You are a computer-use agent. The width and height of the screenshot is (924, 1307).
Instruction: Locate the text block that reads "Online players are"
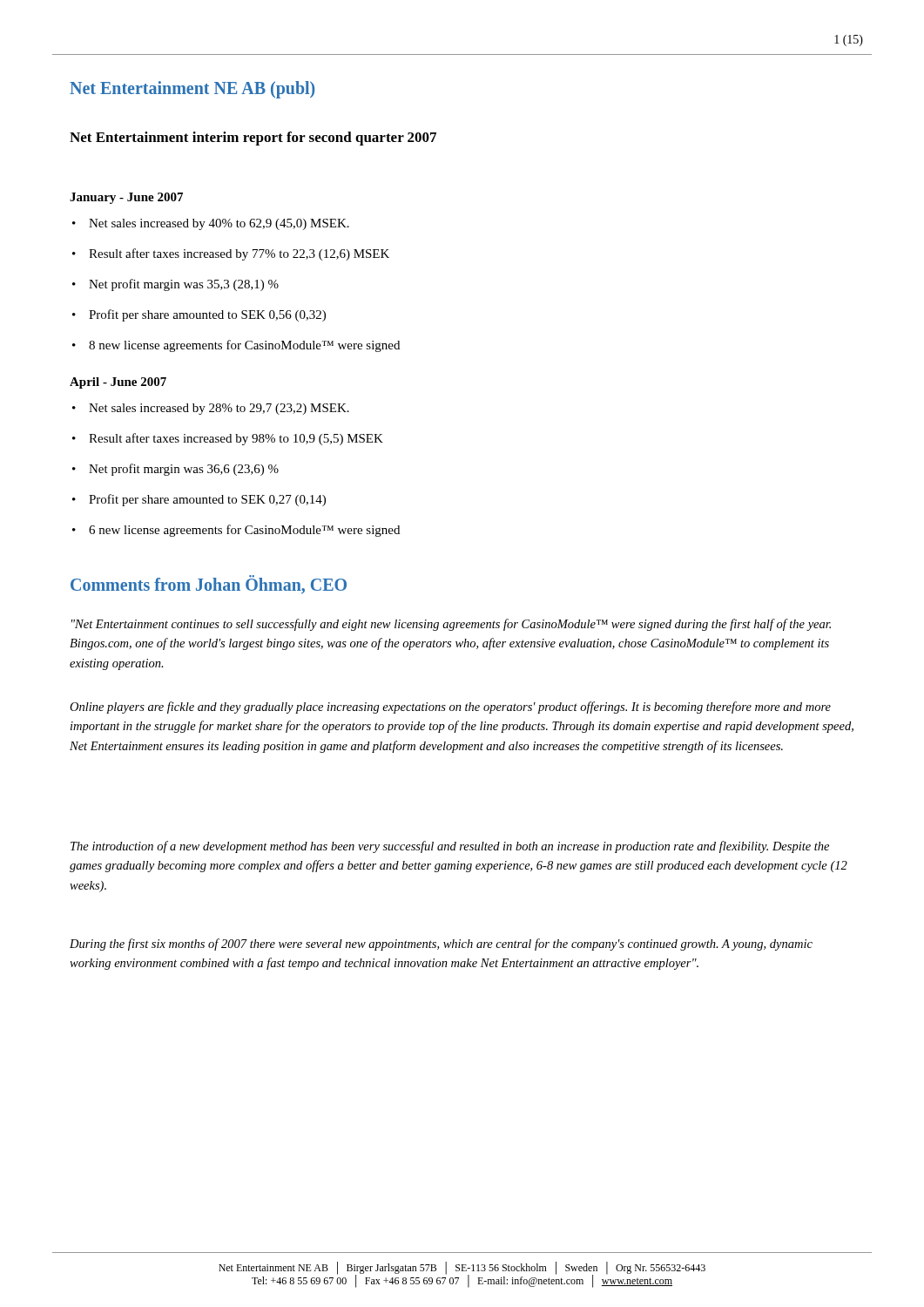pyautogui.click(x=462, y=726)
